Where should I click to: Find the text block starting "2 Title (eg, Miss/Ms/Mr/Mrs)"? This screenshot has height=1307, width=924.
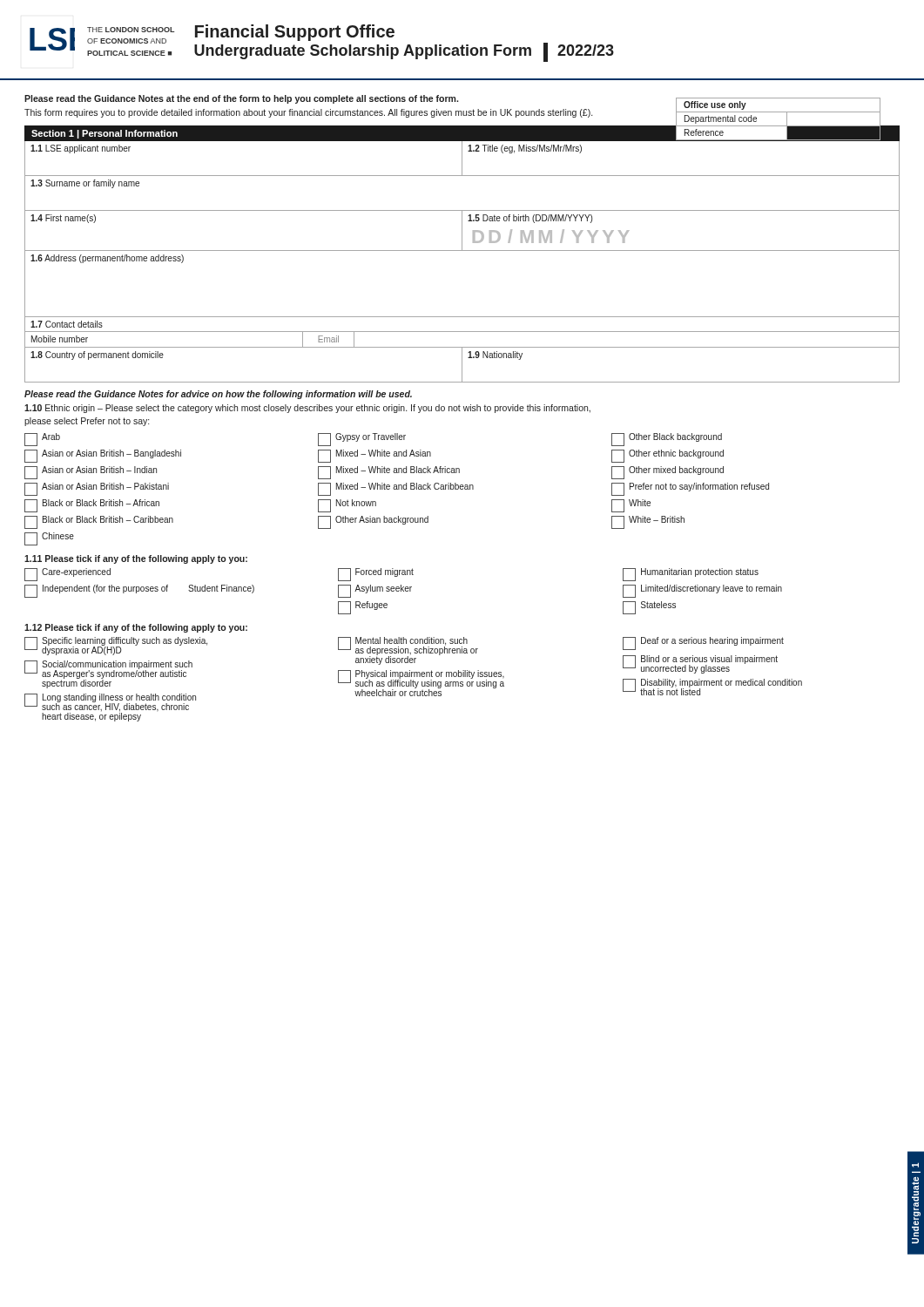pyautogui.click(x=525, y=148)
